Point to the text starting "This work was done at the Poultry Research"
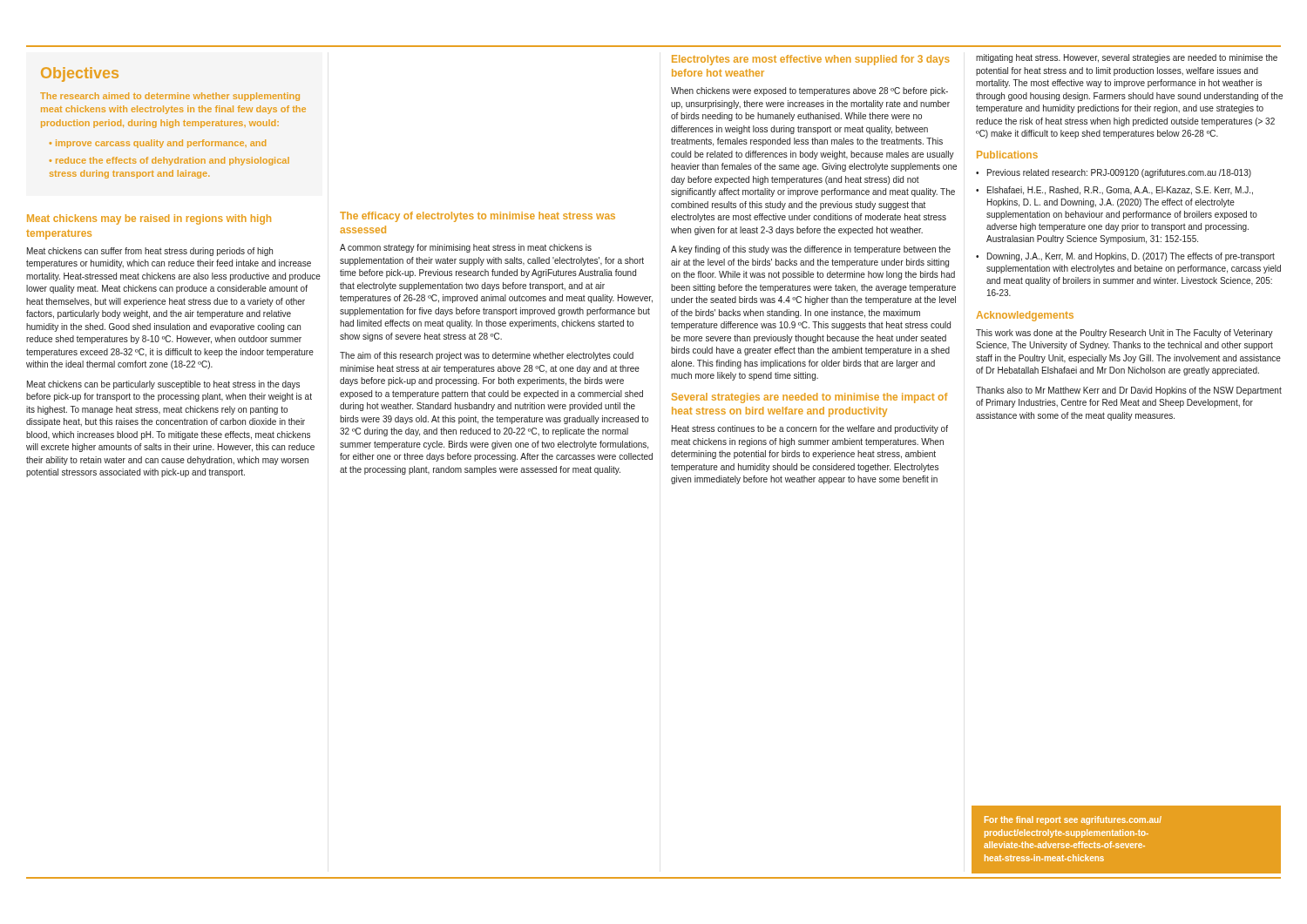 [x=1128, y=352]
